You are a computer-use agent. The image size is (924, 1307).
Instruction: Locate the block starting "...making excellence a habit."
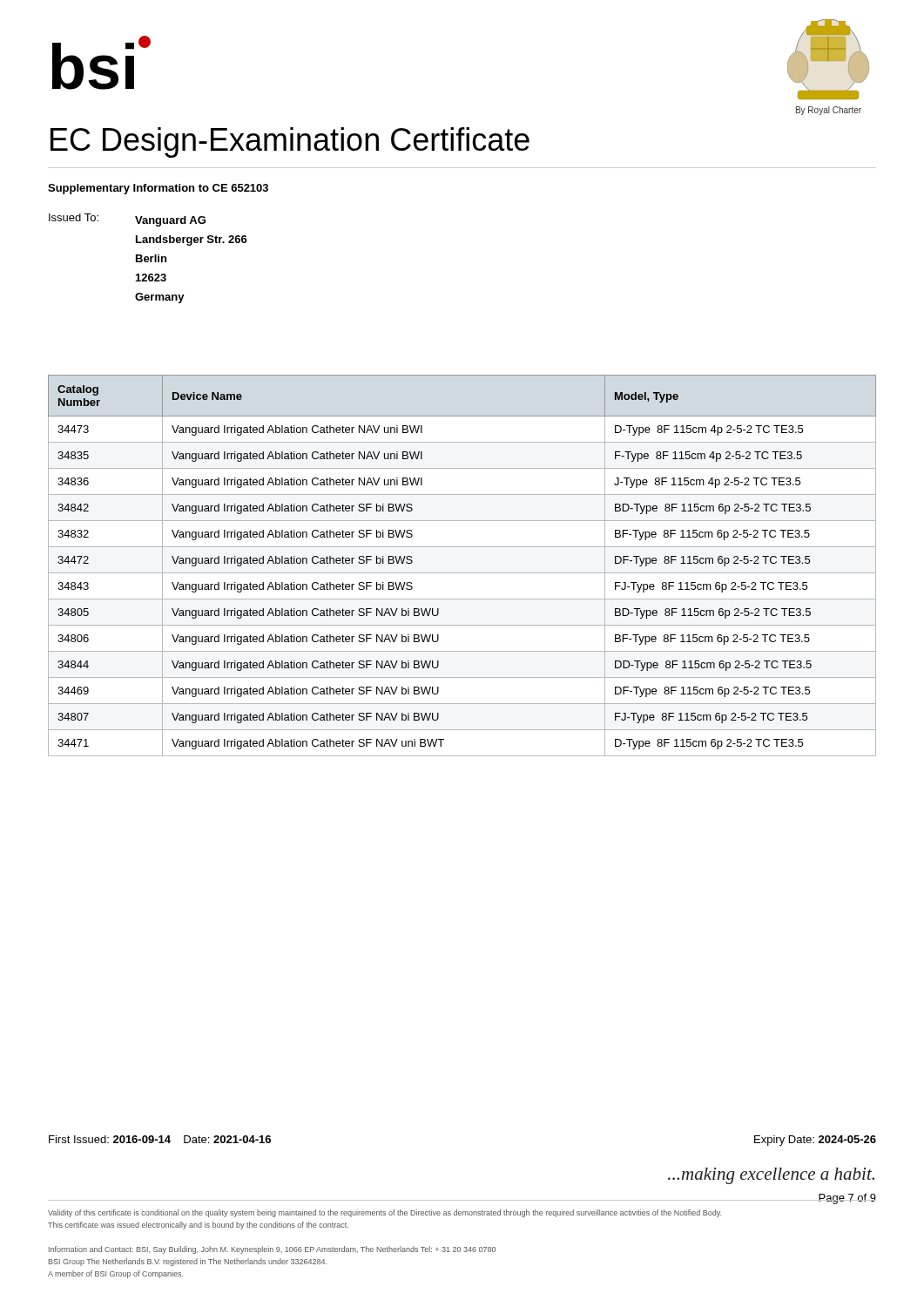coord(772,1174)
